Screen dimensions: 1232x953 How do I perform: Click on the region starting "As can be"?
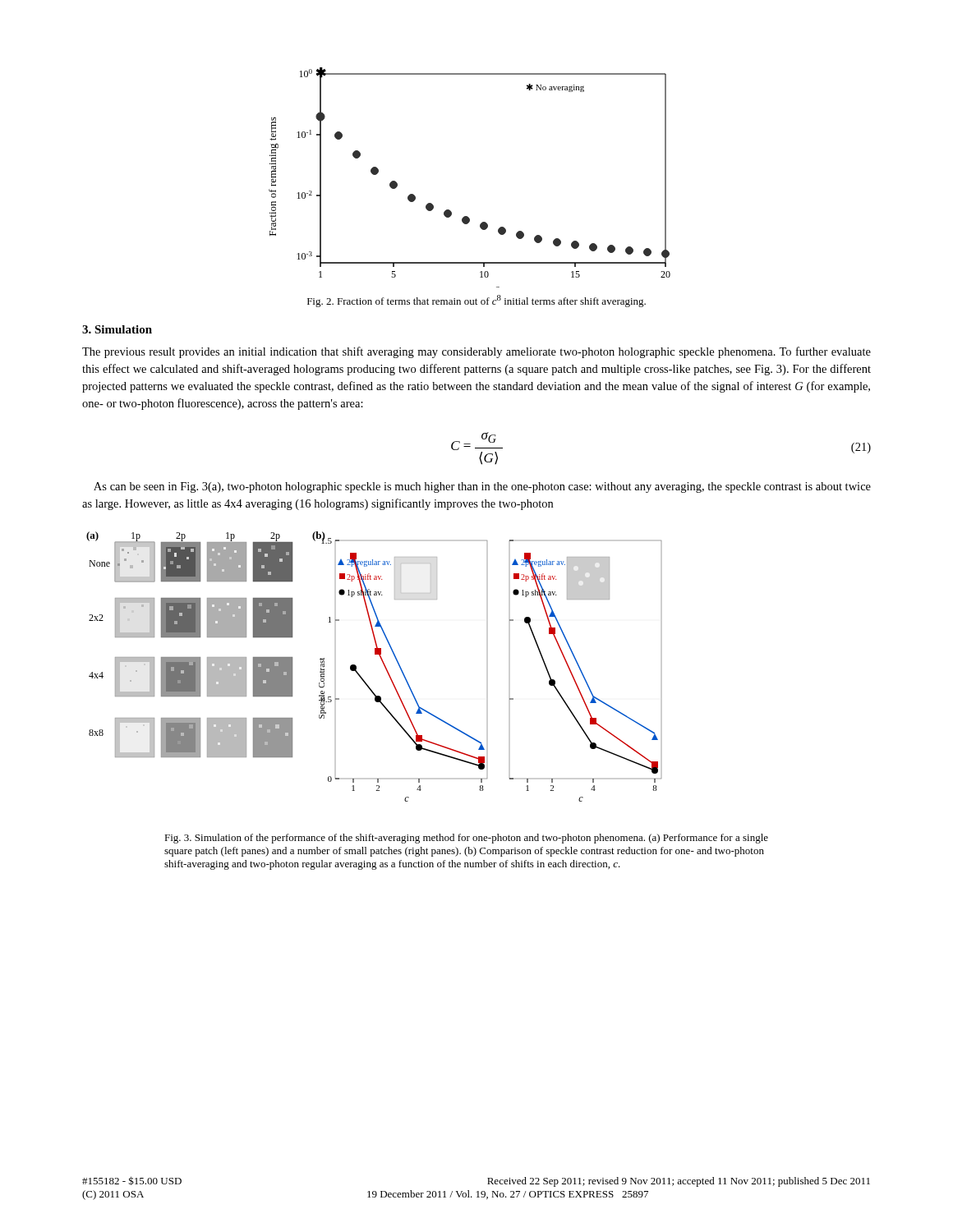pyautogui.click(x=476, y=495)
